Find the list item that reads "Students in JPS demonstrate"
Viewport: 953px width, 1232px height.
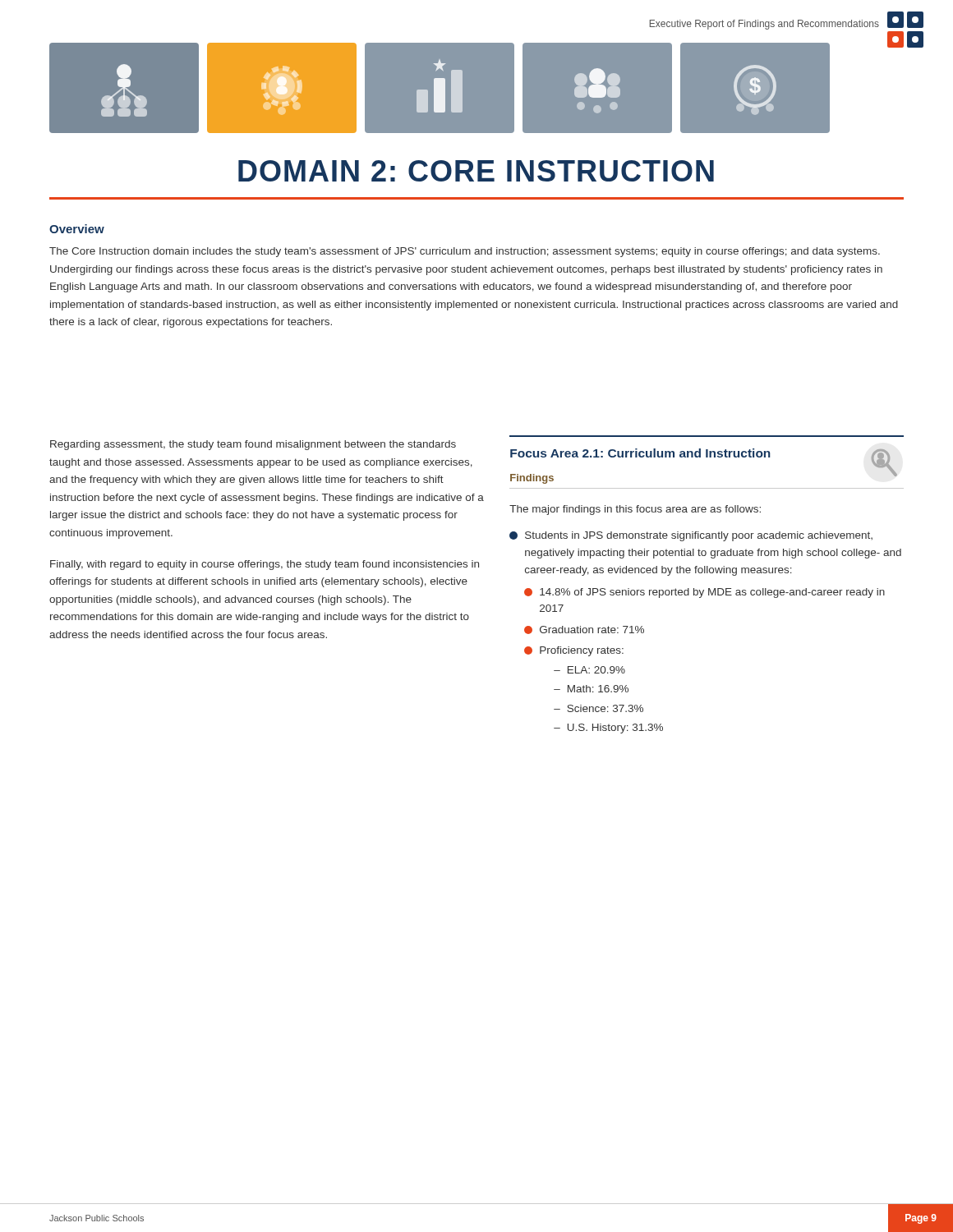pos(691,536)
